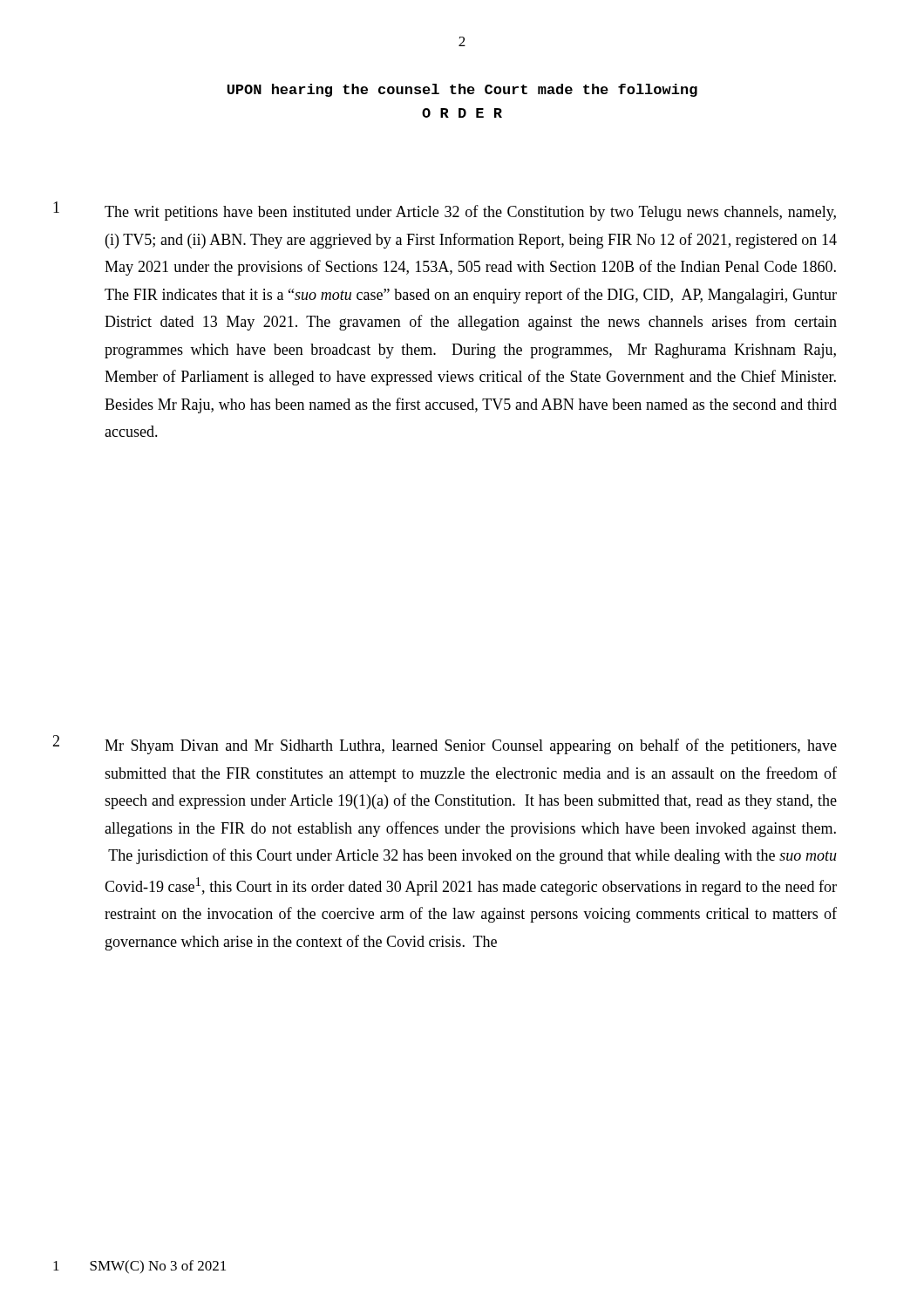
Task: Select the footnote with the text "1 SMW(C) No 3"
Action: tap(140, 1266)
